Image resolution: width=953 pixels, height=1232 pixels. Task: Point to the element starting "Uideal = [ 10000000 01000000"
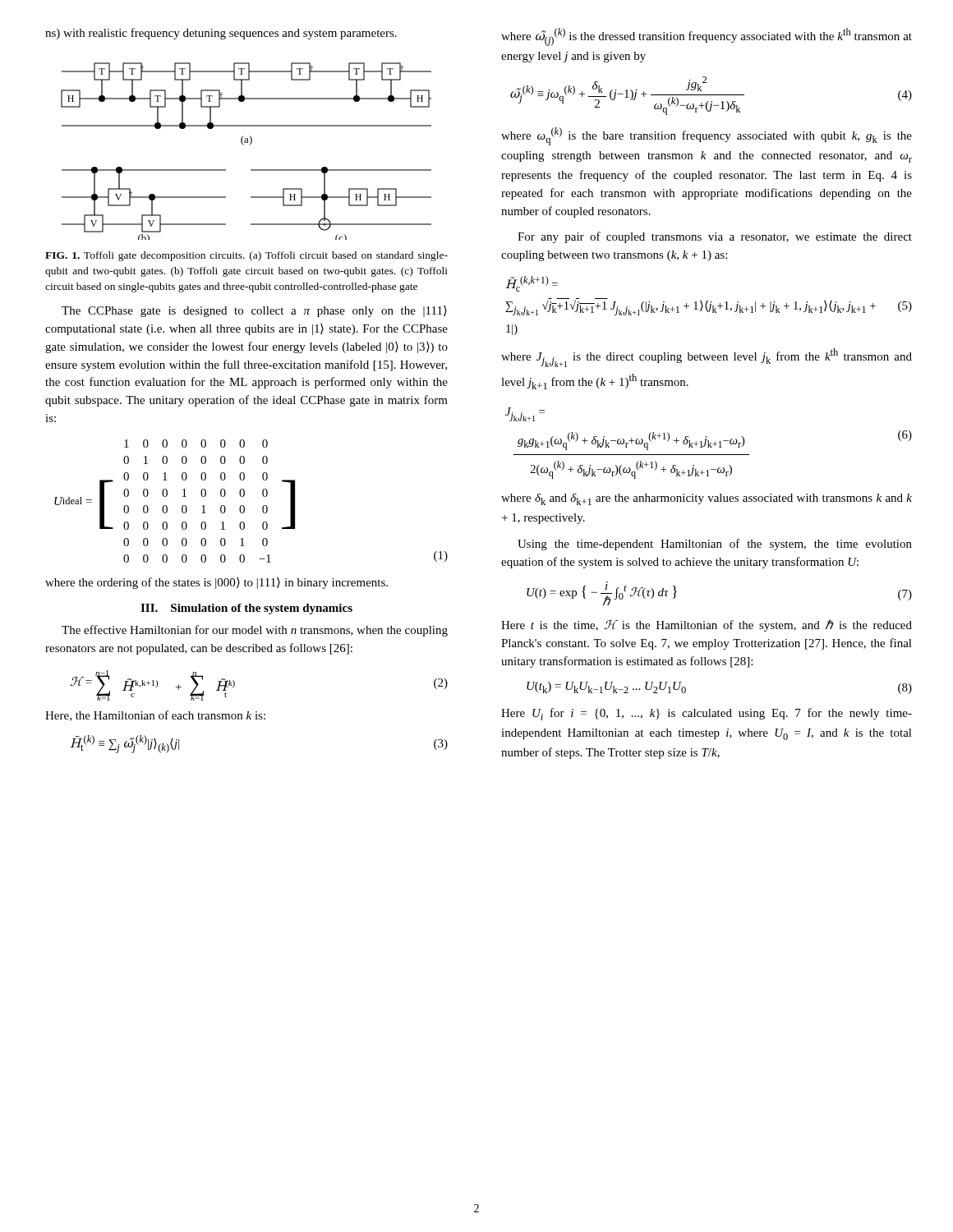tap(251, 502)
